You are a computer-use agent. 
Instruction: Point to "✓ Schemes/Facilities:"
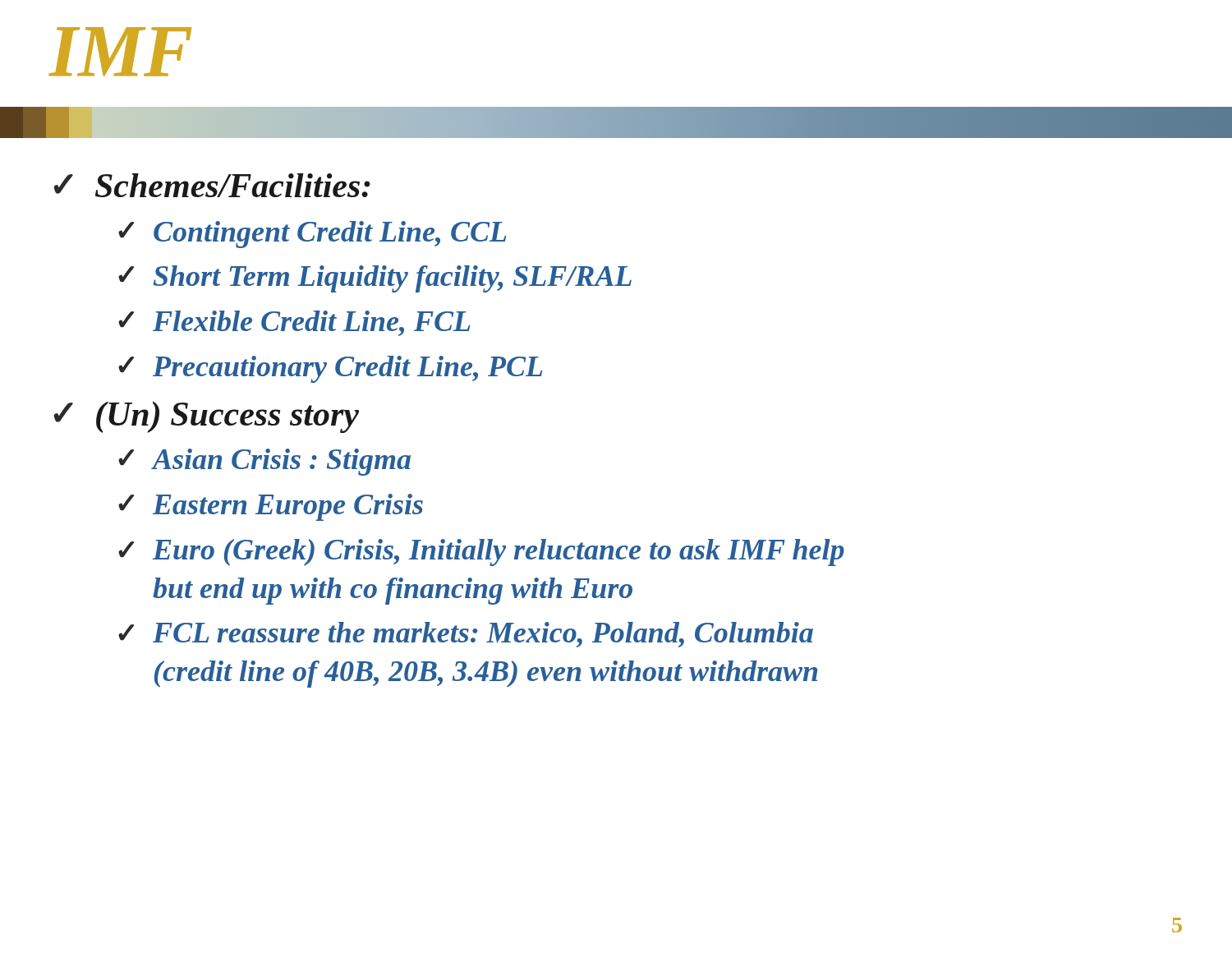[211, 186]
